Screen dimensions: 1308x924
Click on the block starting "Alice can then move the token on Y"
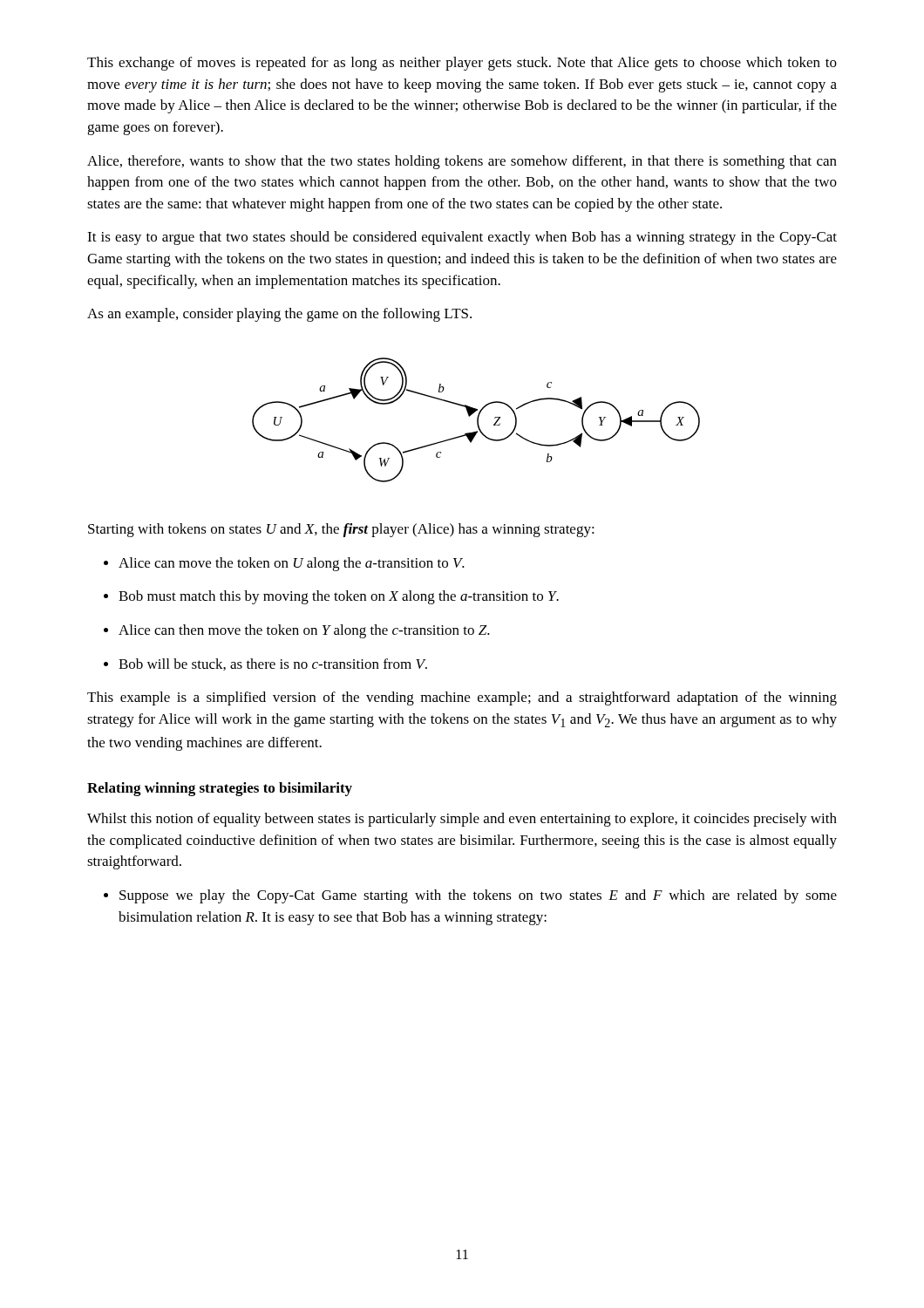point(462,631)
